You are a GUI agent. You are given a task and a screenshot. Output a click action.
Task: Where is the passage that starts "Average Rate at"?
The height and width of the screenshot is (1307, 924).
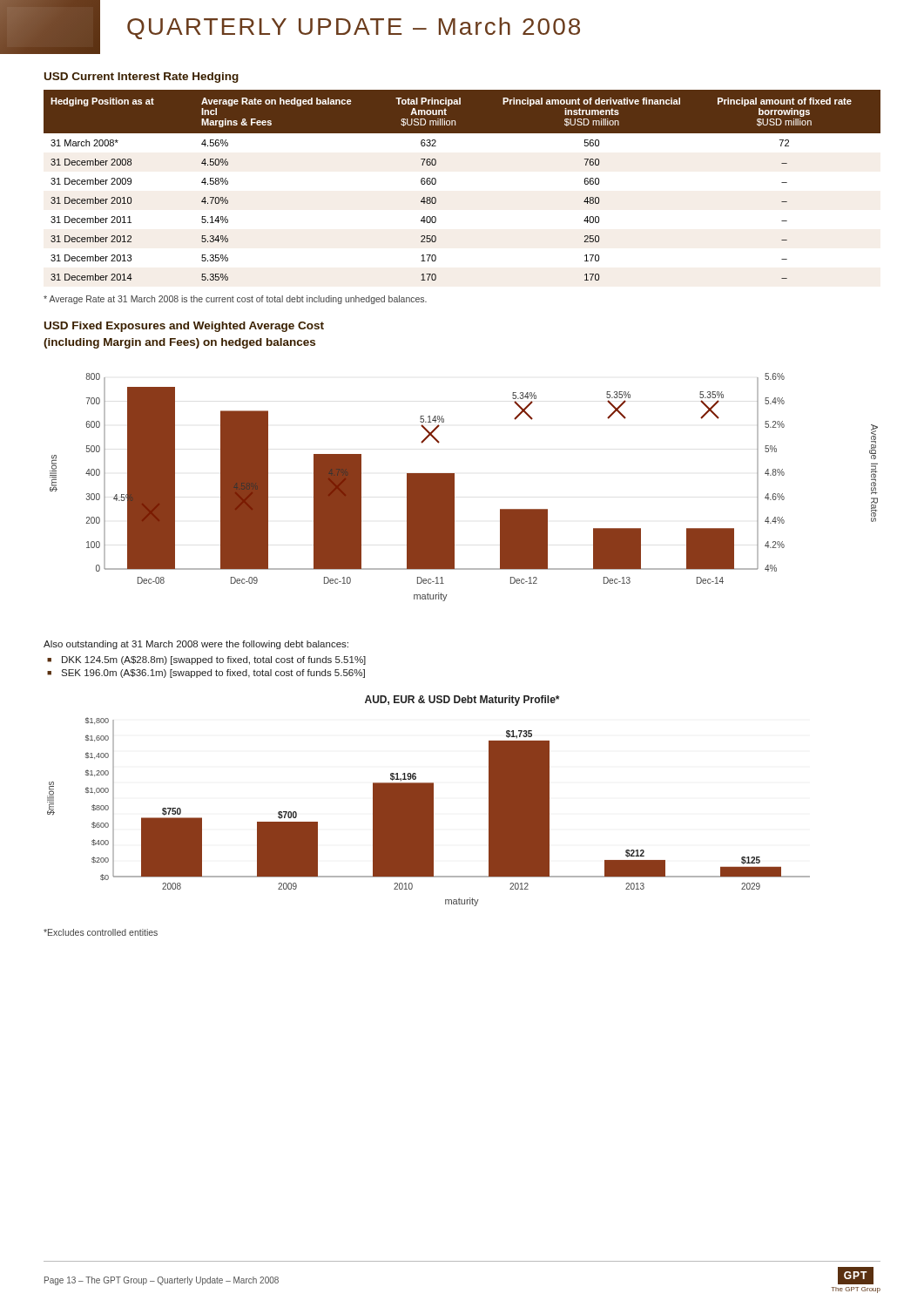[x=235, y=299]
